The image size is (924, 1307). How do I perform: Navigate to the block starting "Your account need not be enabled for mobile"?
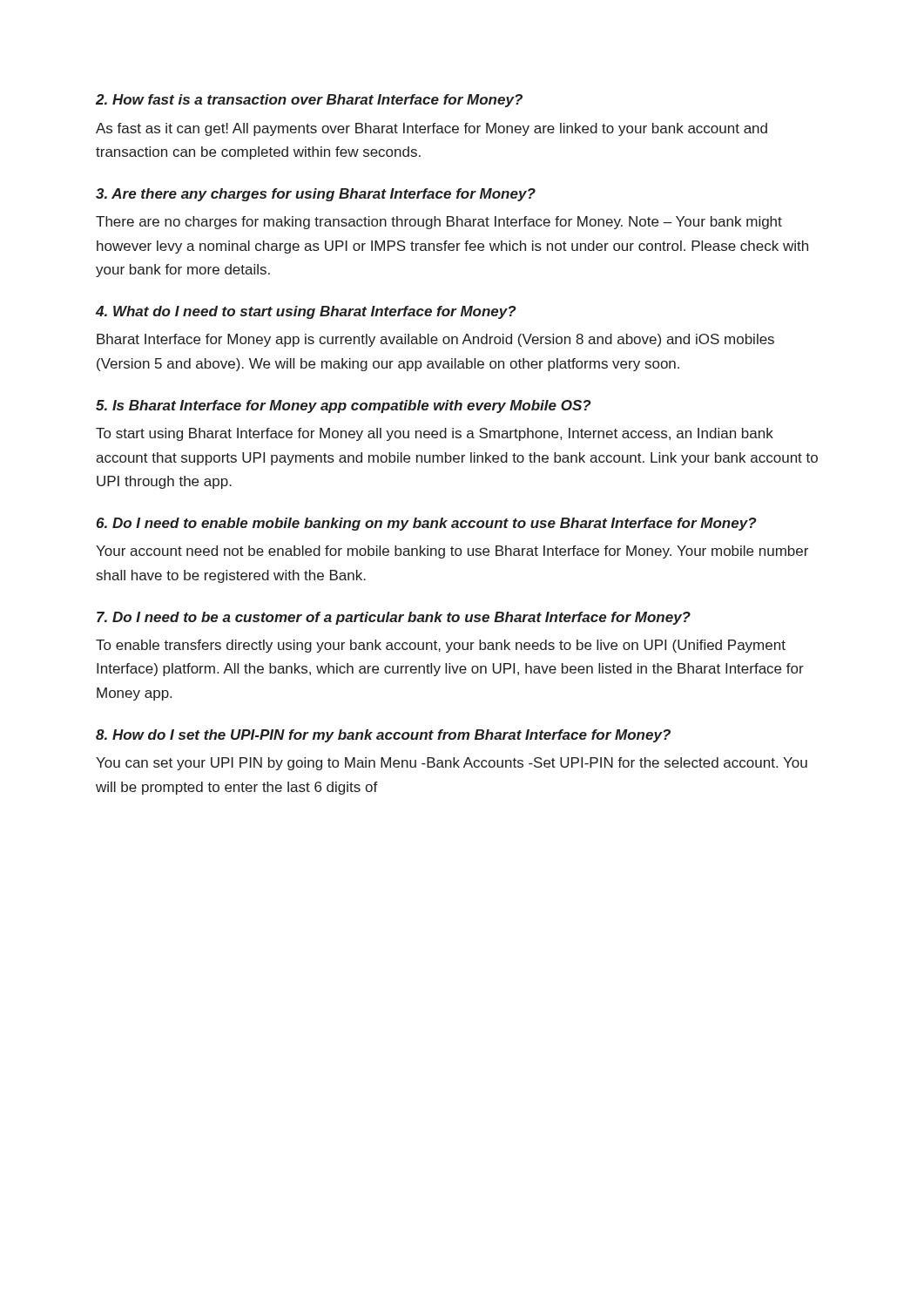pos(452,563)
